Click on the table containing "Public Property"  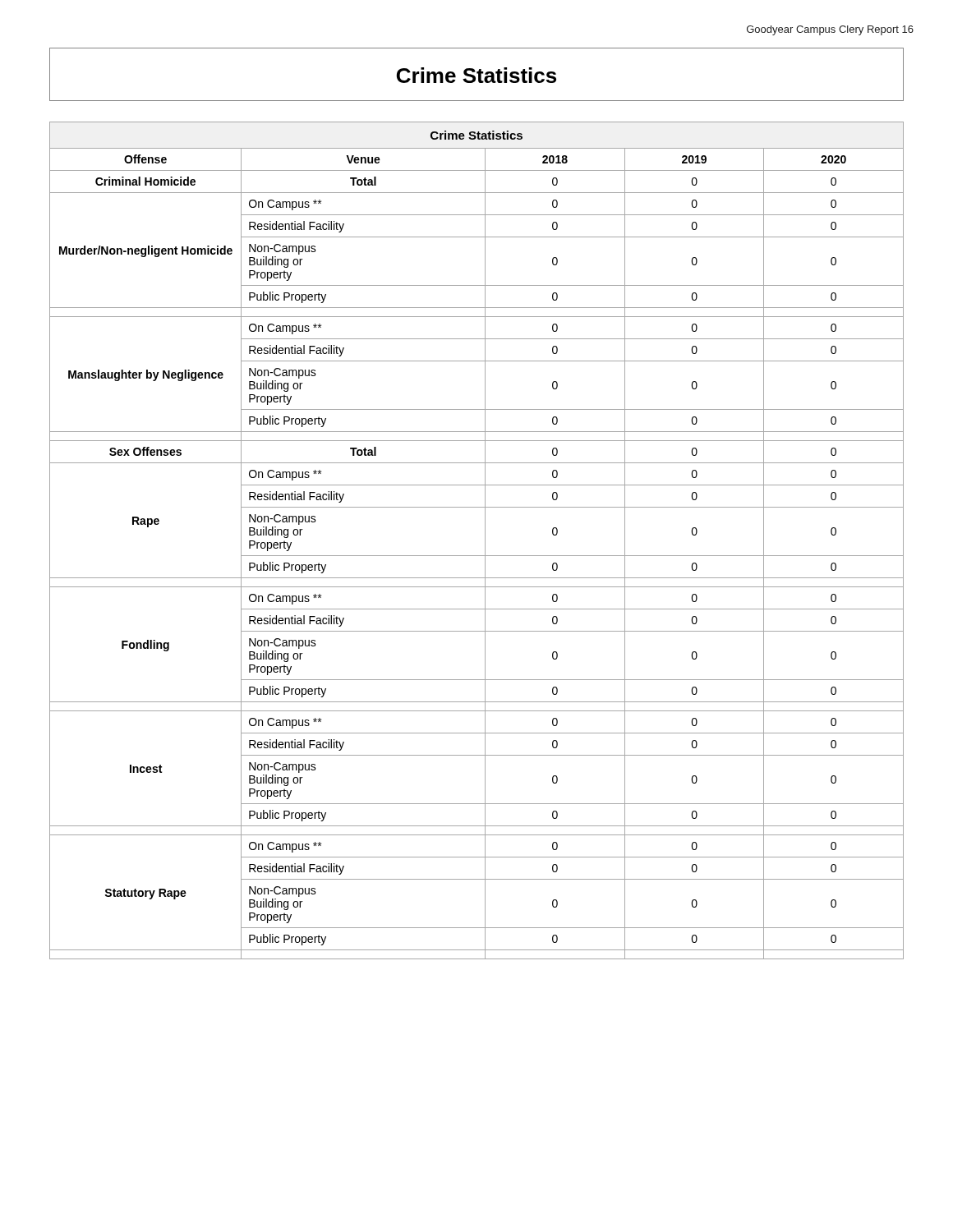click(476, 540)
